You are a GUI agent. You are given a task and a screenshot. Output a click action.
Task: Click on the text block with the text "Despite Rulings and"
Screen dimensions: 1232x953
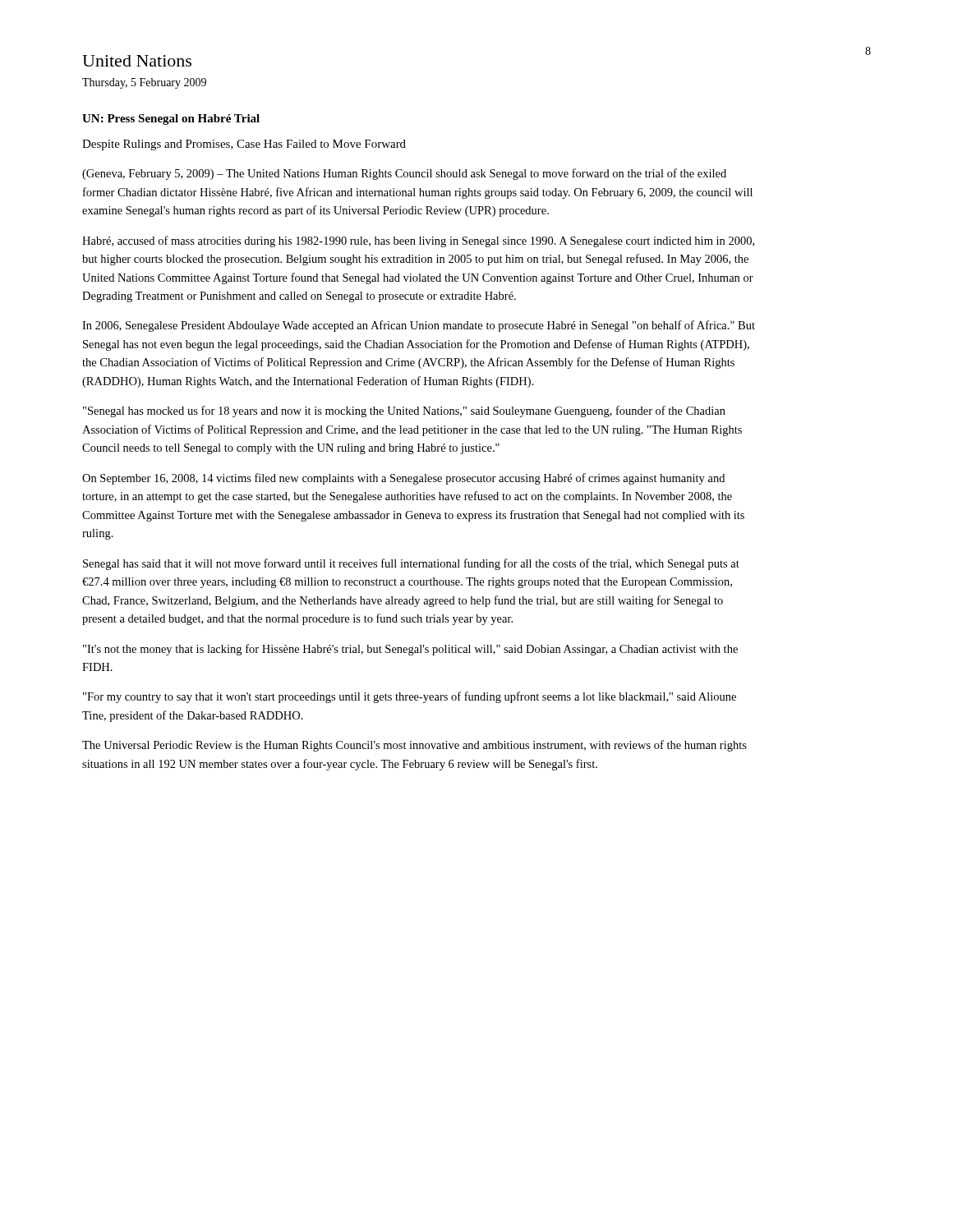click(244, 144)
